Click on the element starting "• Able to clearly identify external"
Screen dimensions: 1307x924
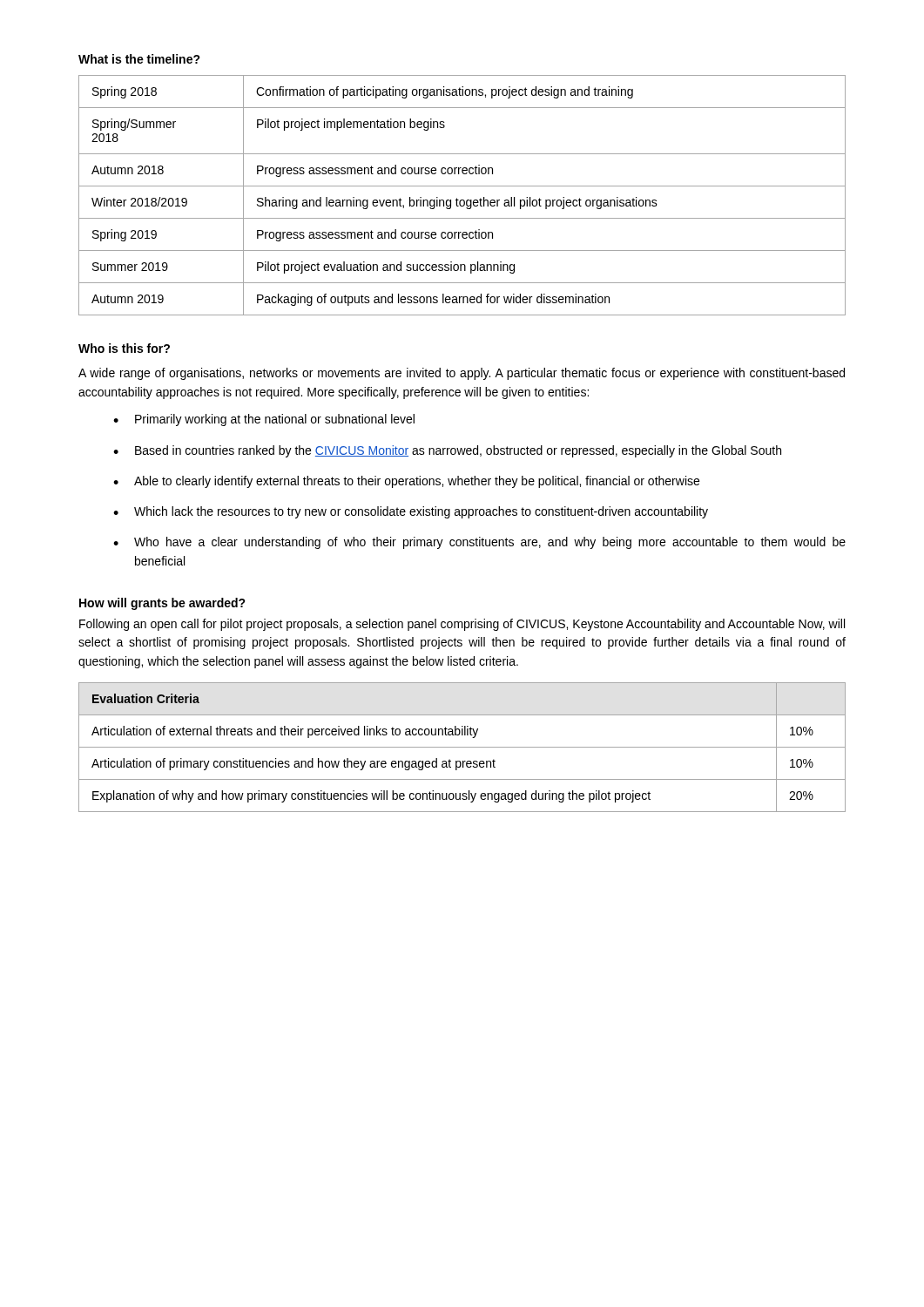(479, 483)
